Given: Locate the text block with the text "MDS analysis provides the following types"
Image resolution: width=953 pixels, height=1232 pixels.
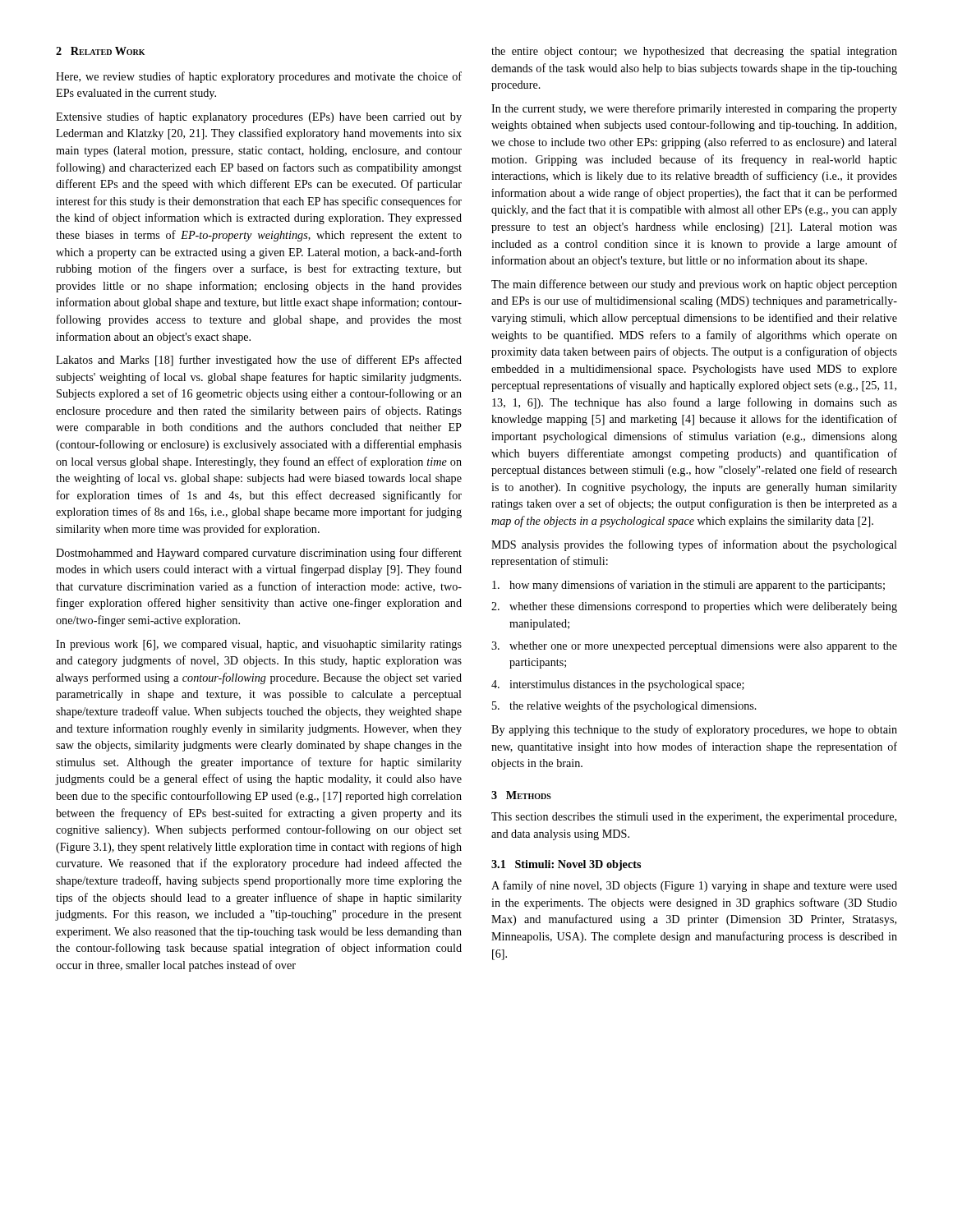Looking at the screenshot, I should pos(694,553).
